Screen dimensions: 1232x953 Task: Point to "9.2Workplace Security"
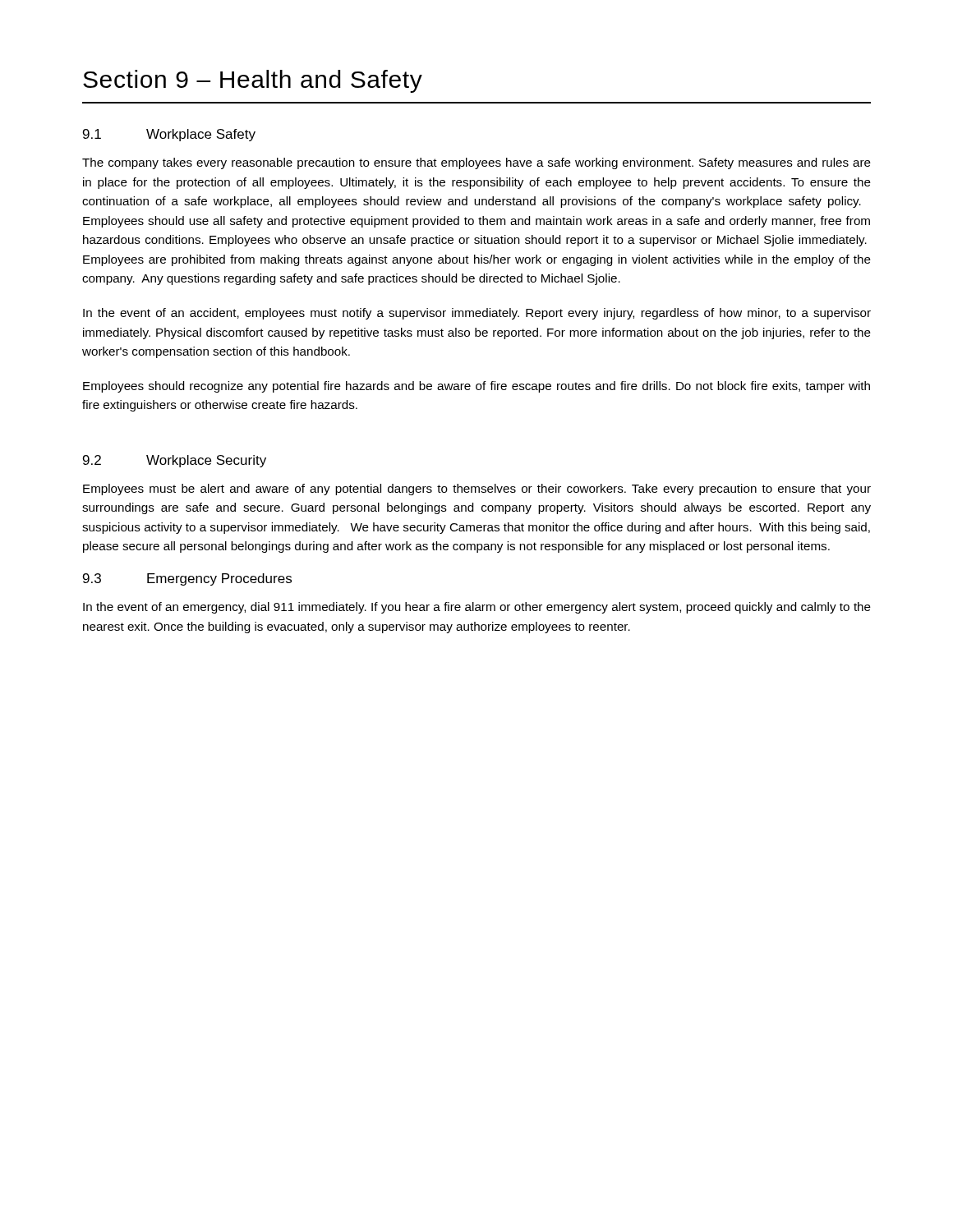tap(174, 461)
